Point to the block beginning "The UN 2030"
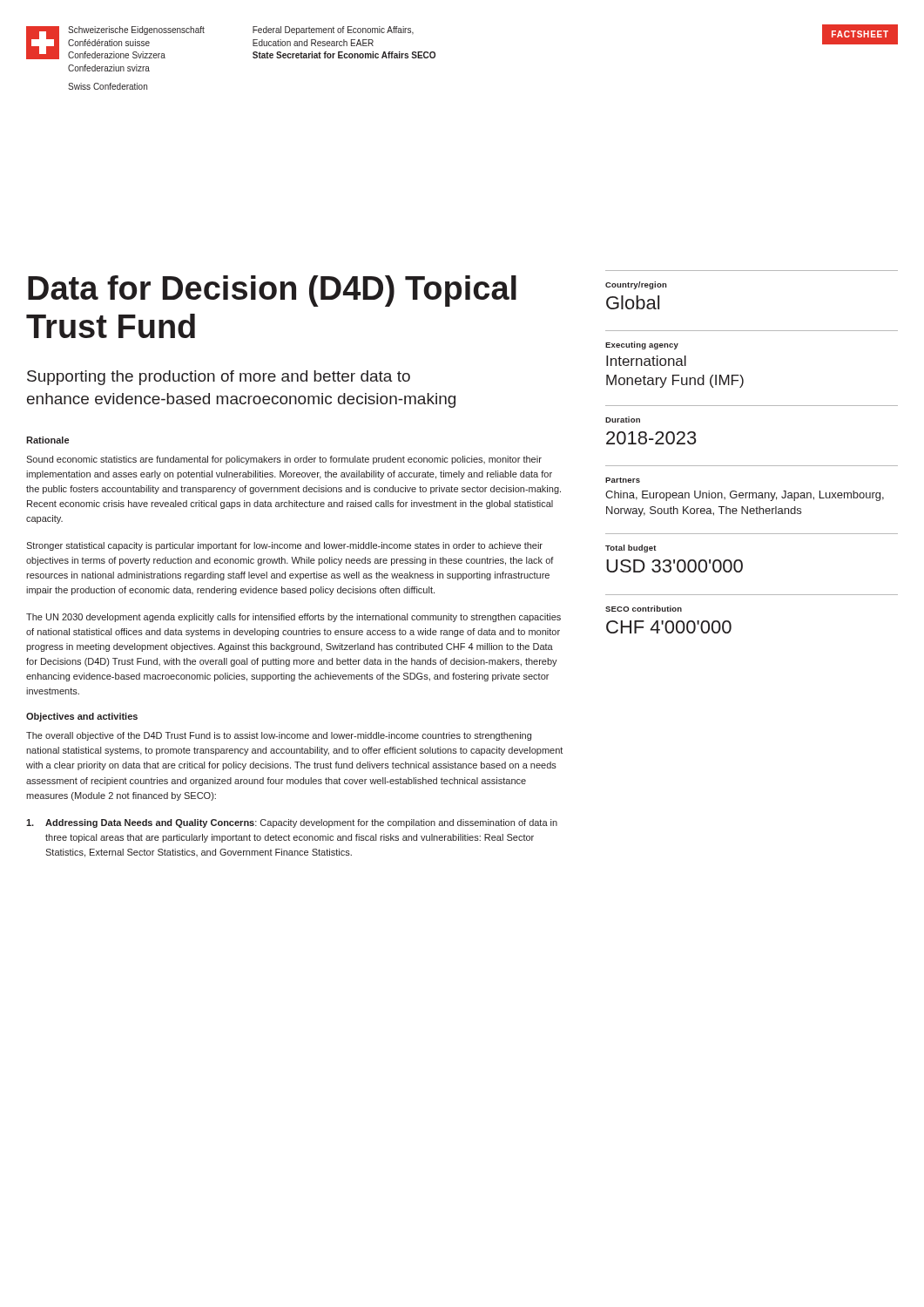 point(294,654)
